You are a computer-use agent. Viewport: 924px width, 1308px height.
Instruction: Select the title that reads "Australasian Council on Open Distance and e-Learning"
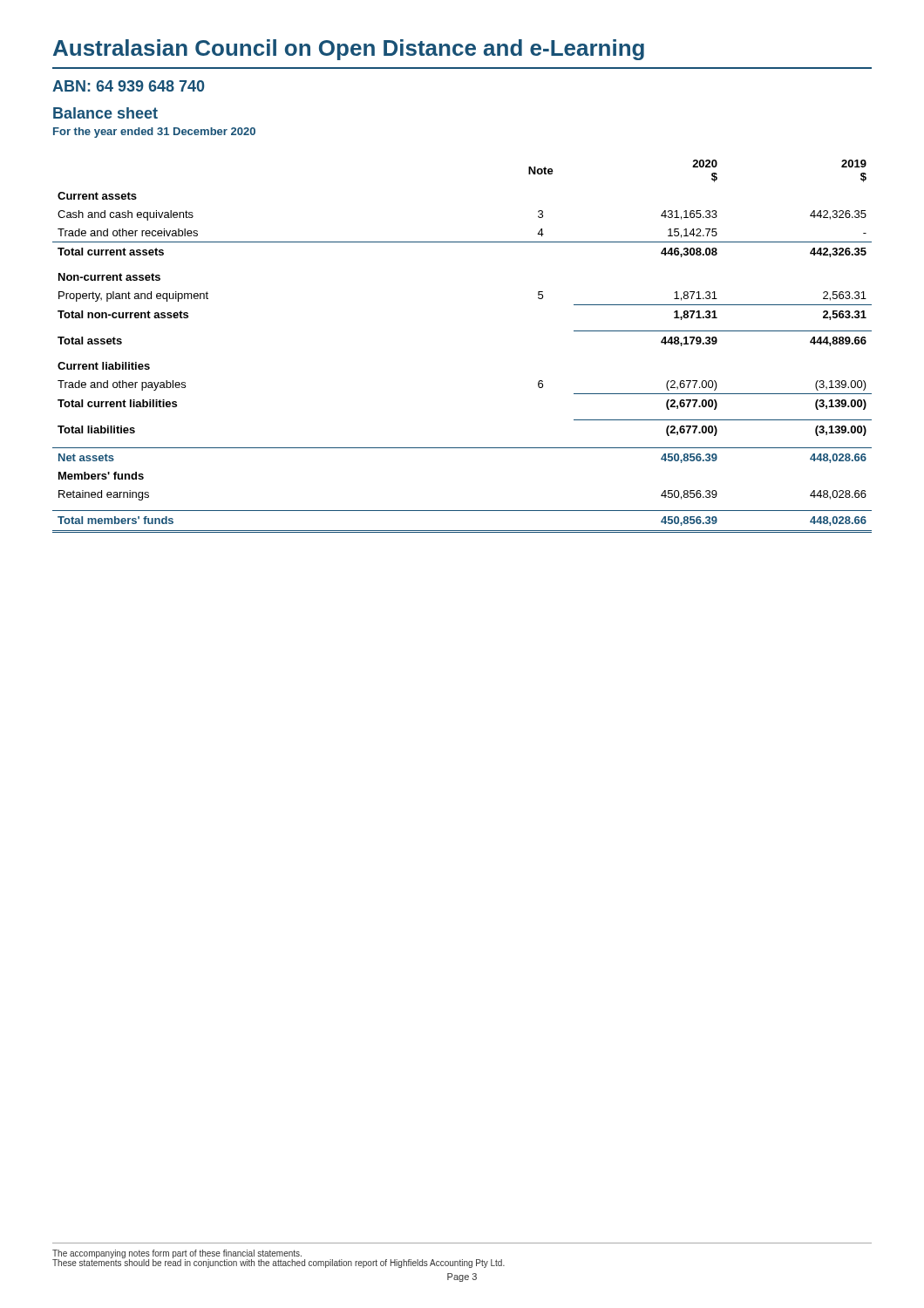(x=349, y=48)
